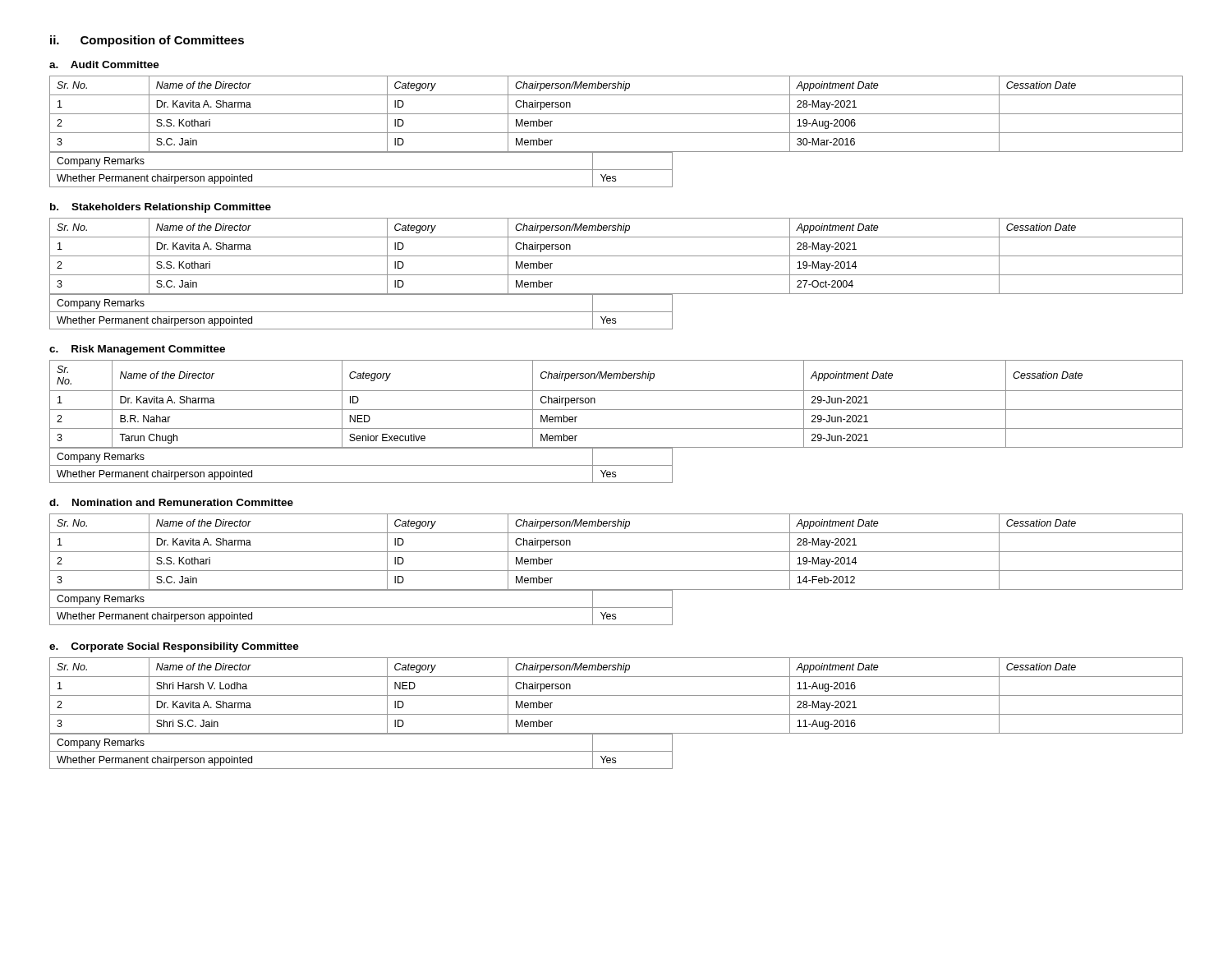Find "e. Corporate Social Responsibility Committee" on this page
This screenshot has width=1232, height=953.
click(174, 646)
